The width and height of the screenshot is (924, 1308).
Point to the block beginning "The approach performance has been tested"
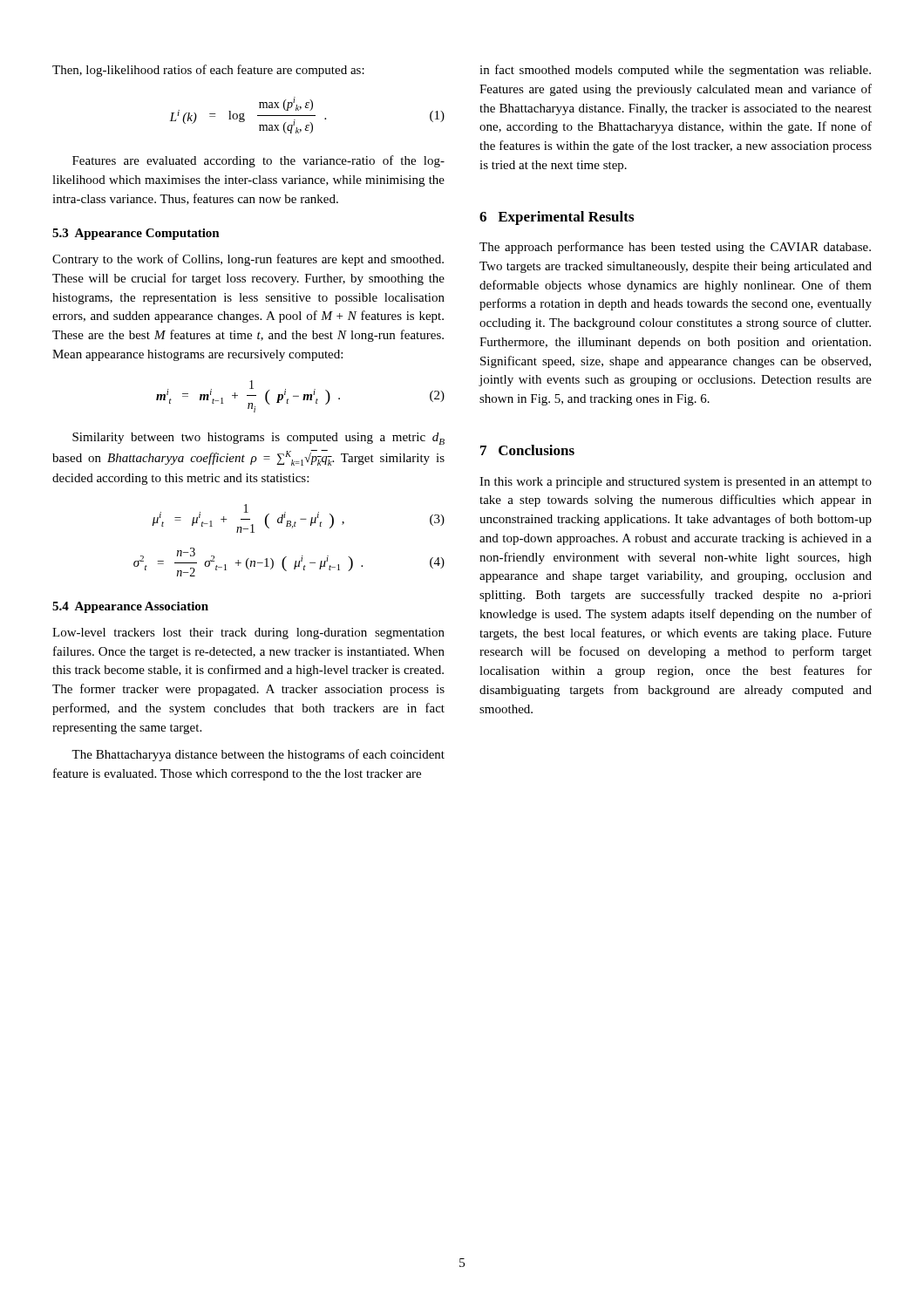[676, 324]
